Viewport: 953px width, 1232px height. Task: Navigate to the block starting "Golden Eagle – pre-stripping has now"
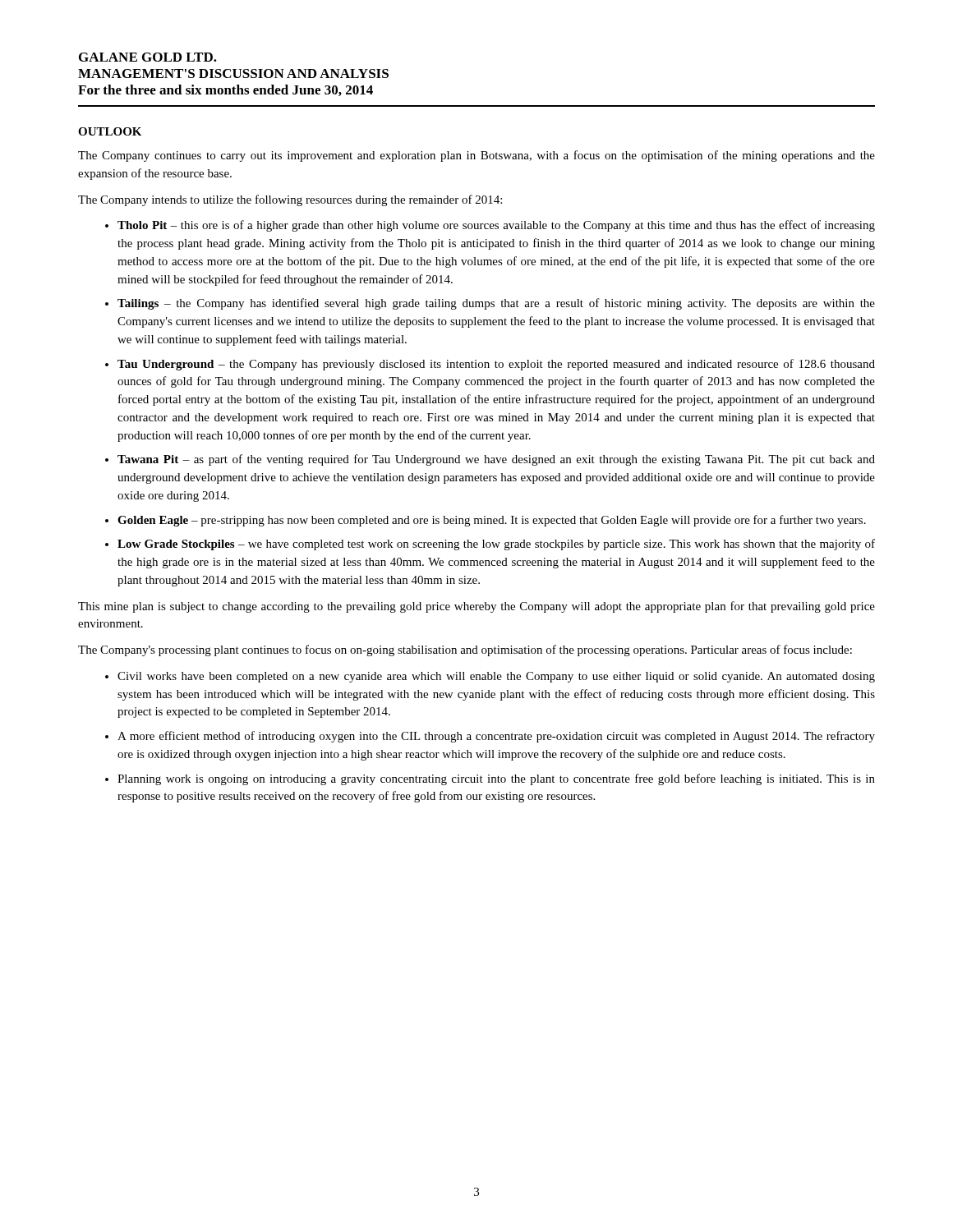tap(492, 519)
